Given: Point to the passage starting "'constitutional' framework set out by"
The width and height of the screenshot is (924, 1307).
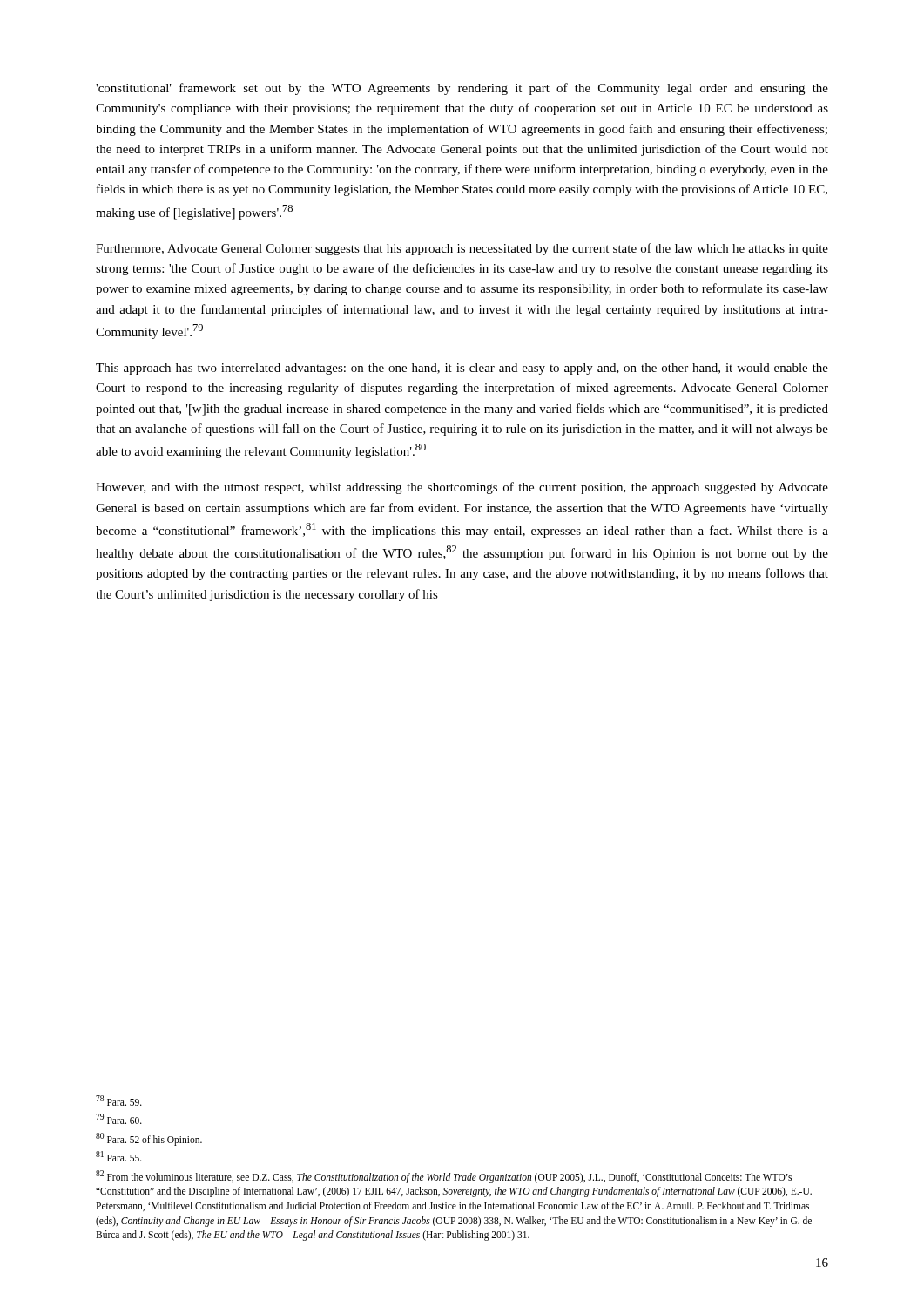Looking at the screenshot, I should (462, 151).
